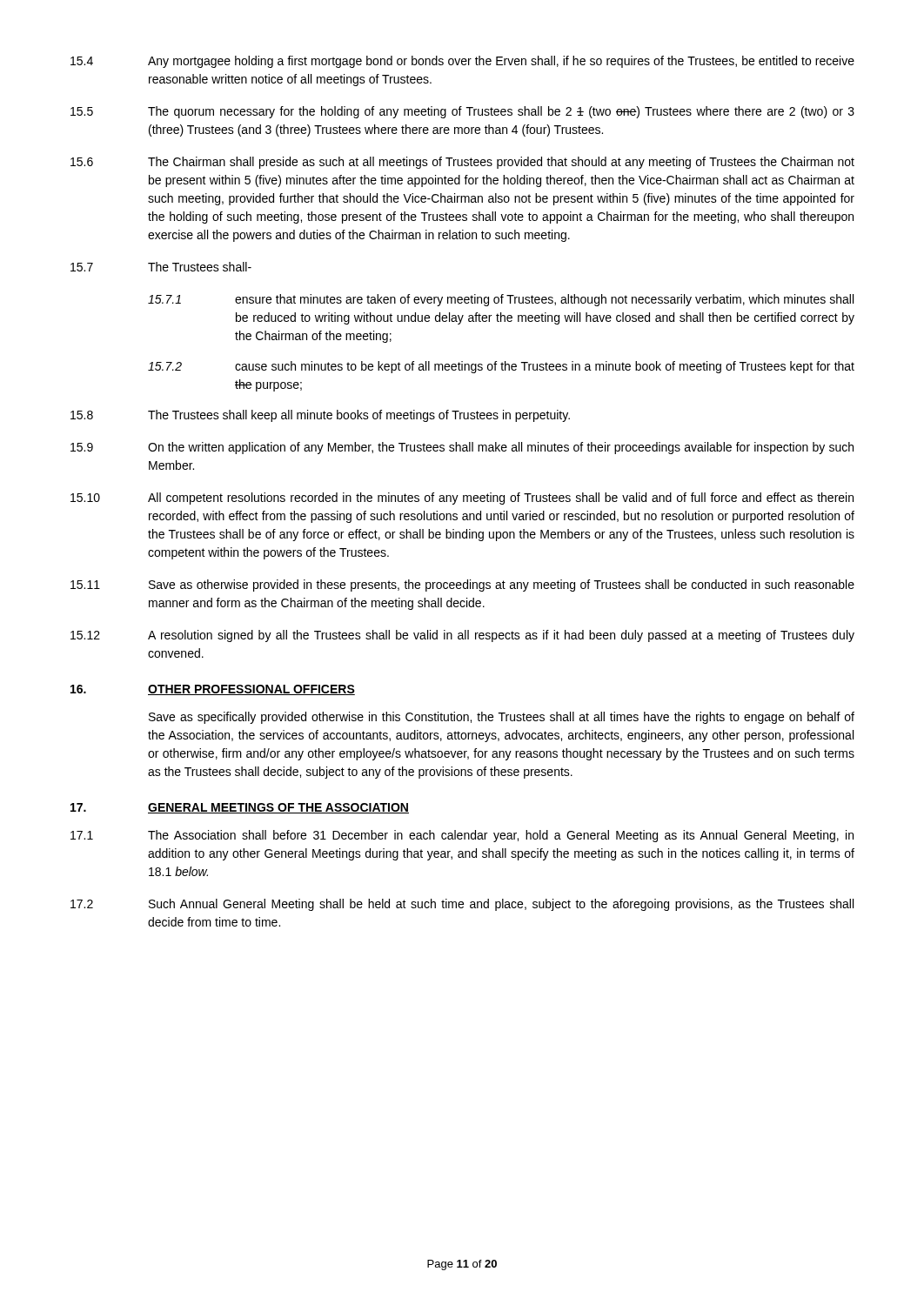The image size is (924, 1305).
Task: Find the list item that reads "17.2 Such Annual General Meeting shall be"
Action: 462,914
